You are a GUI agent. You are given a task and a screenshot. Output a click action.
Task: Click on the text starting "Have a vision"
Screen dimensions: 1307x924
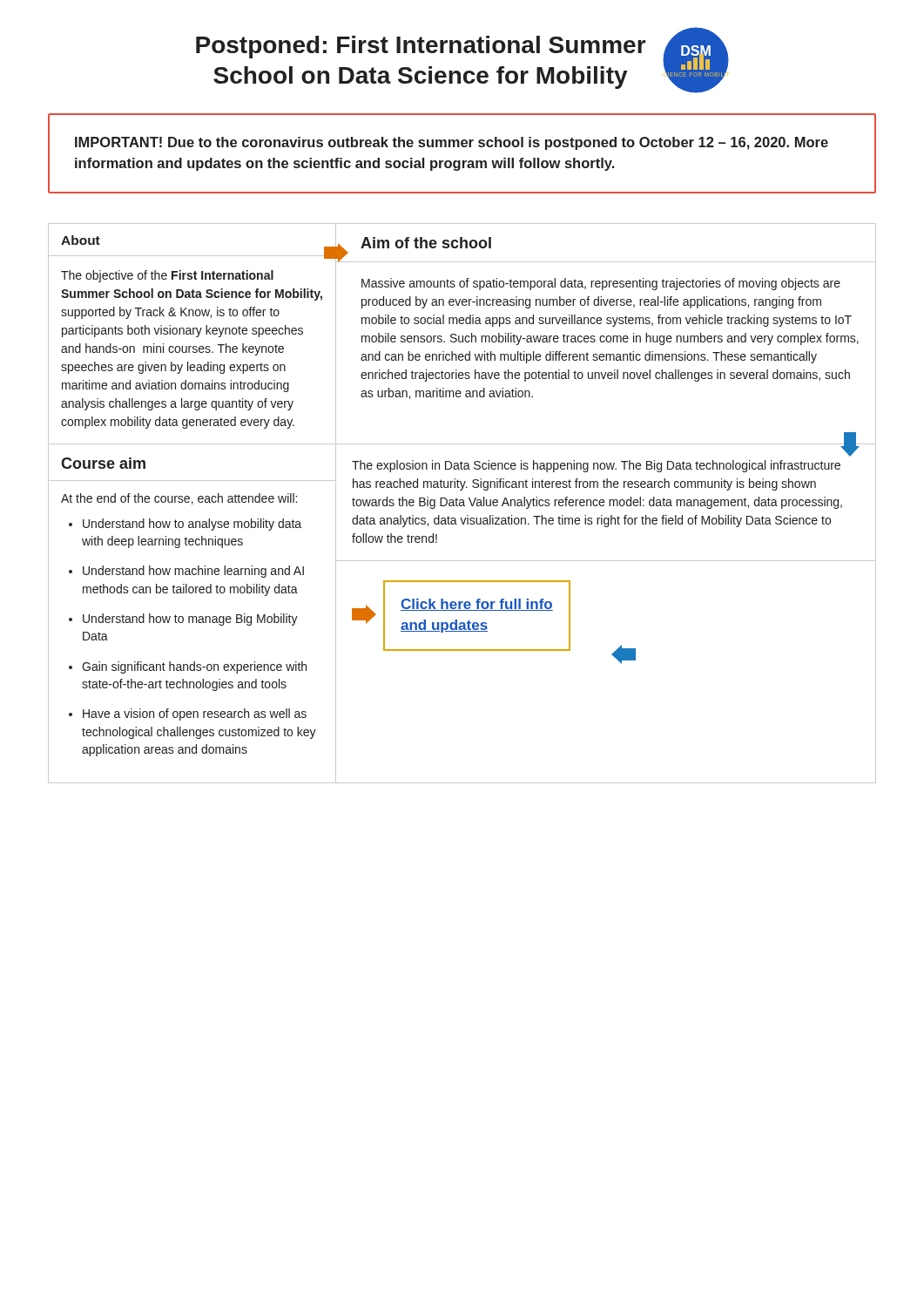199,731
